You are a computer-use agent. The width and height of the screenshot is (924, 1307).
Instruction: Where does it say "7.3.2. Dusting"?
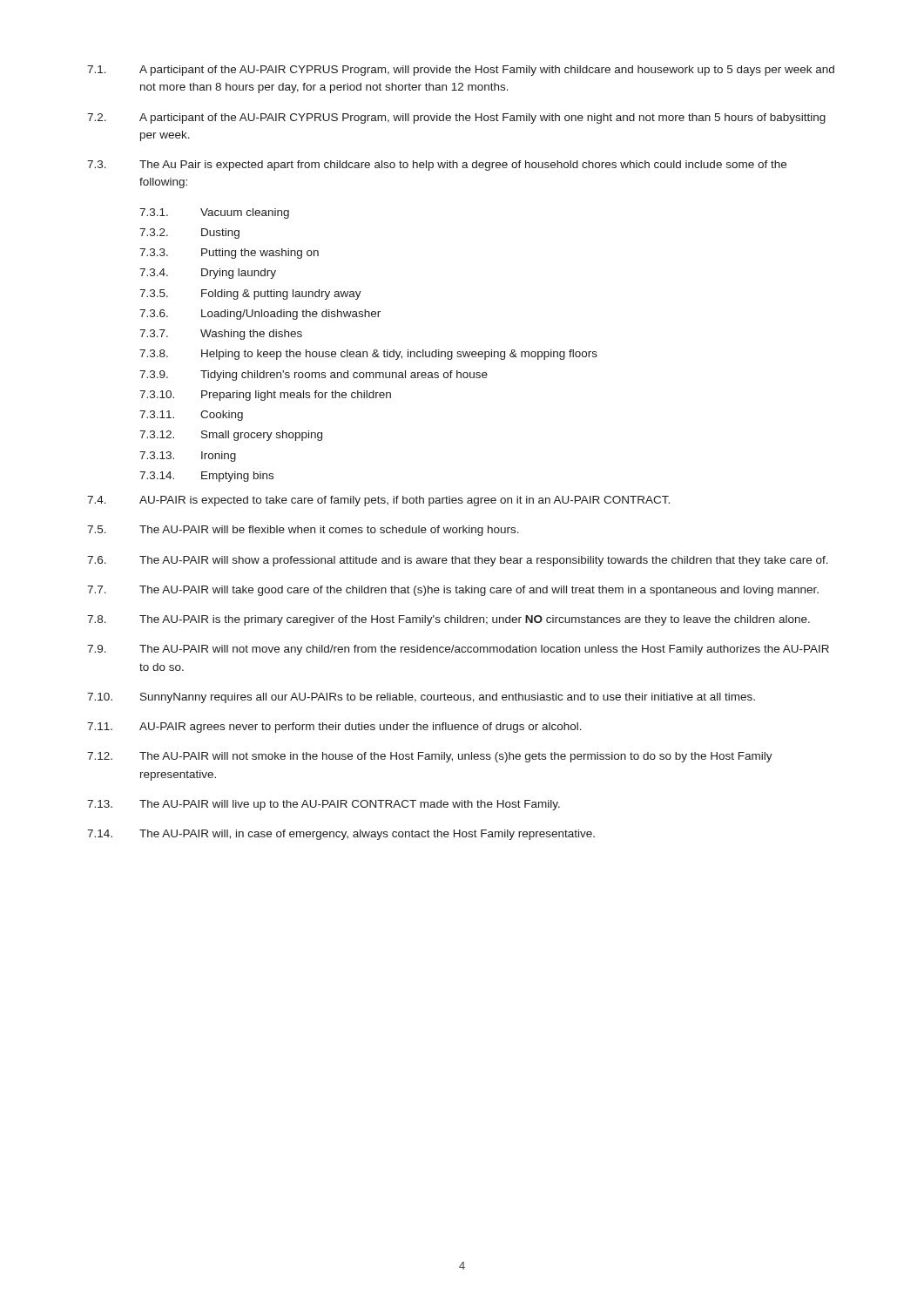pyautogui.click(x=152, y=232)
